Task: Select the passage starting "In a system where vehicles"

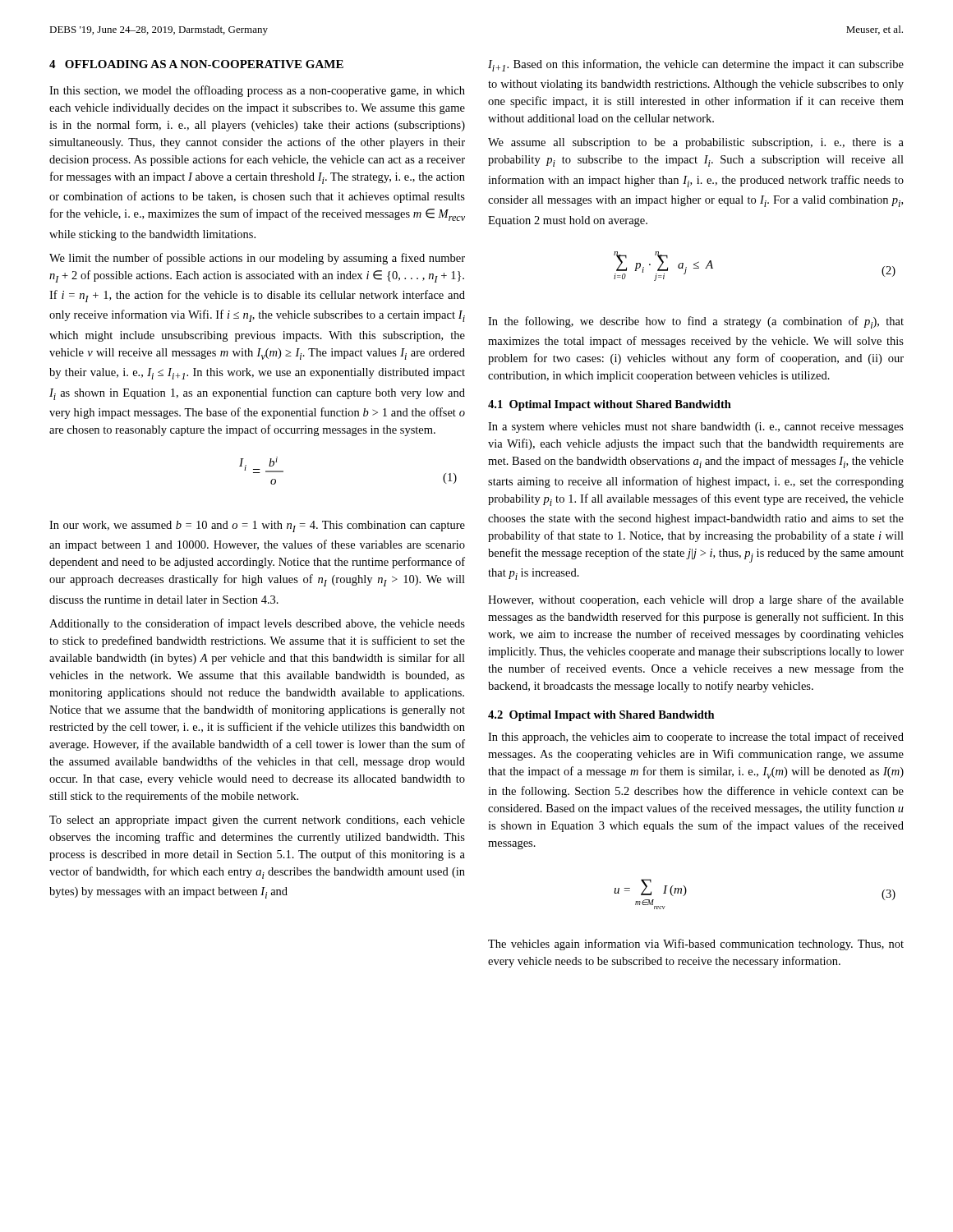Action: click(x=696, y=501)
